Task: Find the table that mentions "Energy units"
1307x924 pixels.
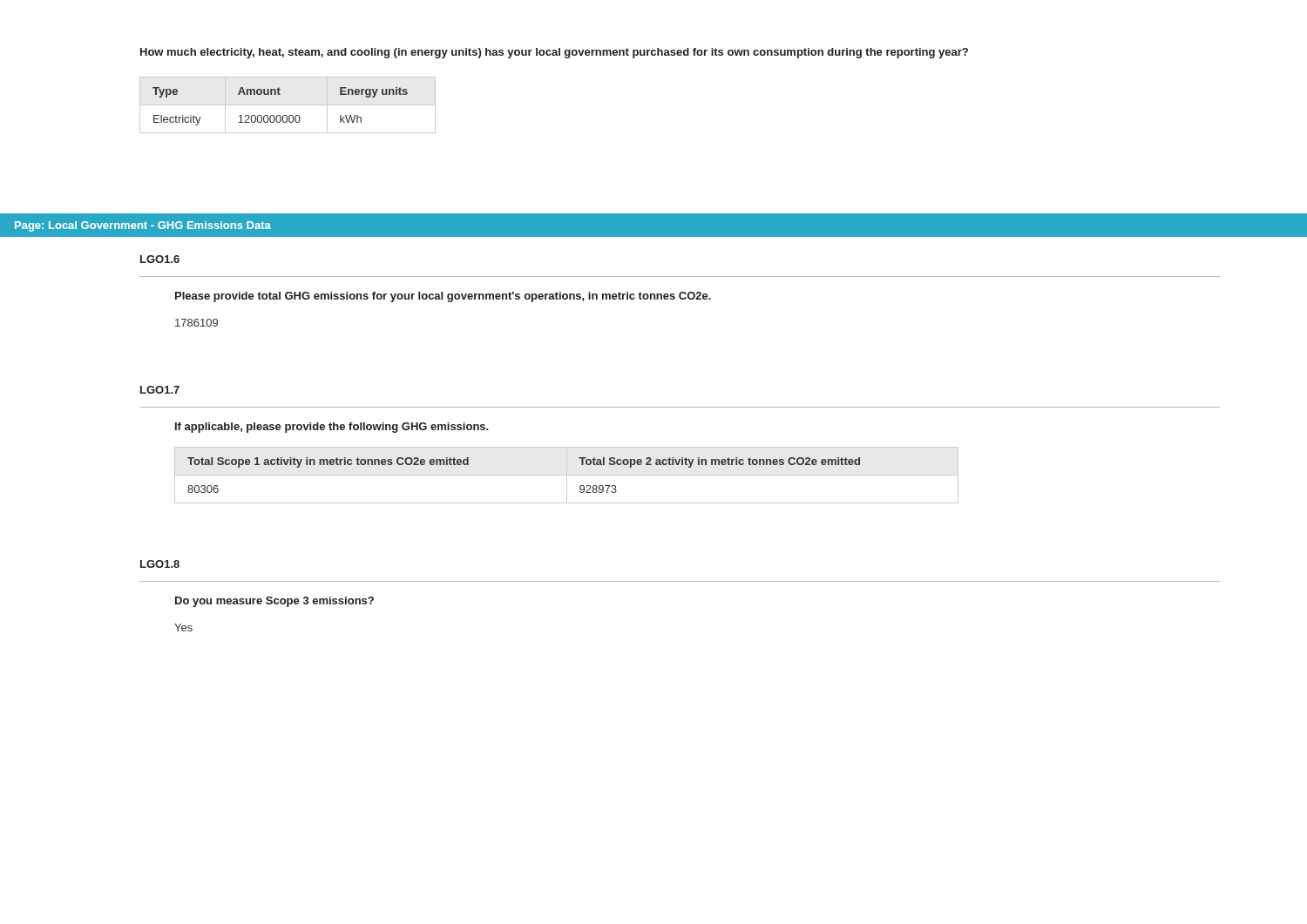Action: coord(680,105)
